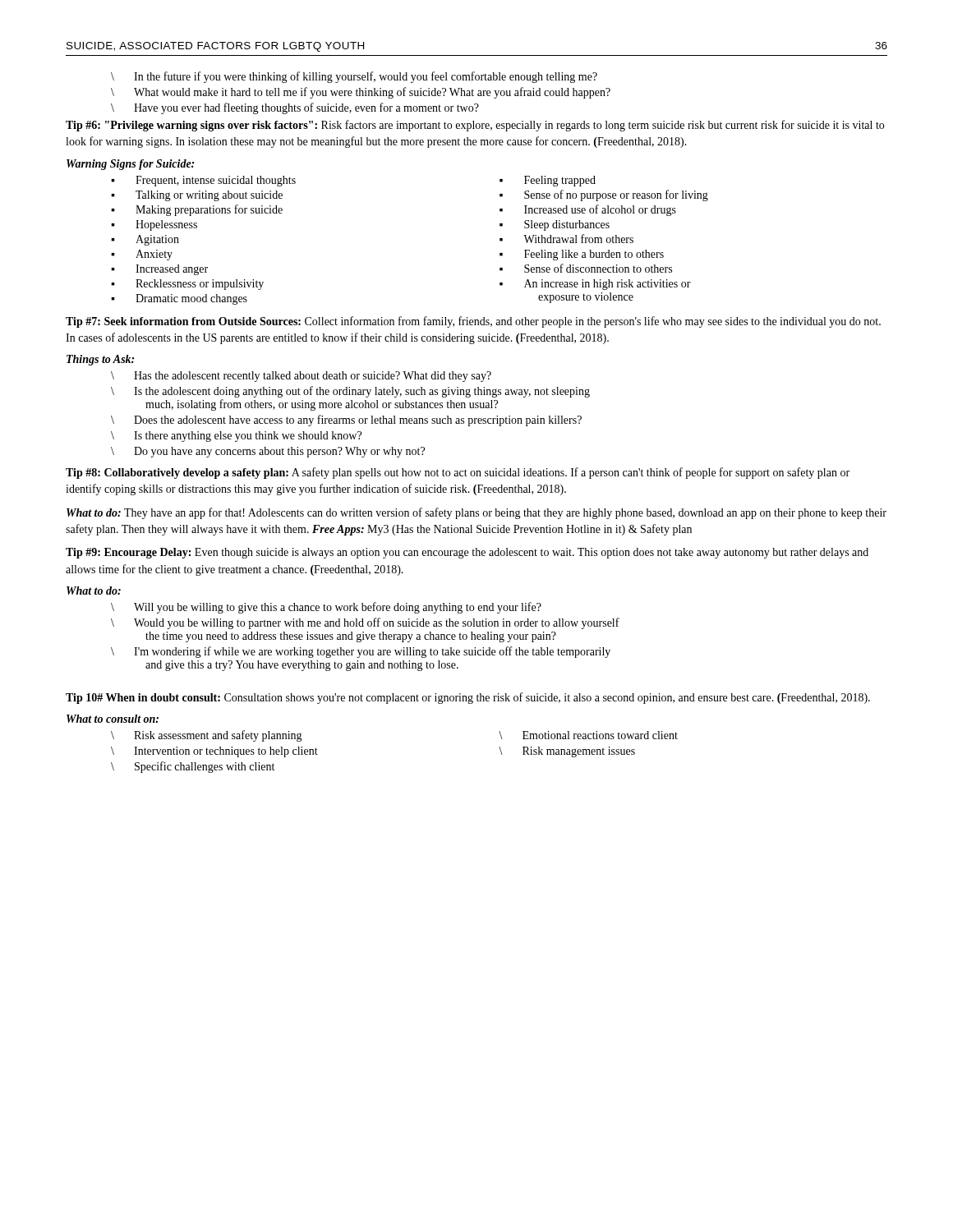Find the block starting "\Will you be willing"
The height and width of the screenshot is (1232, 953).
click(499, 637)
